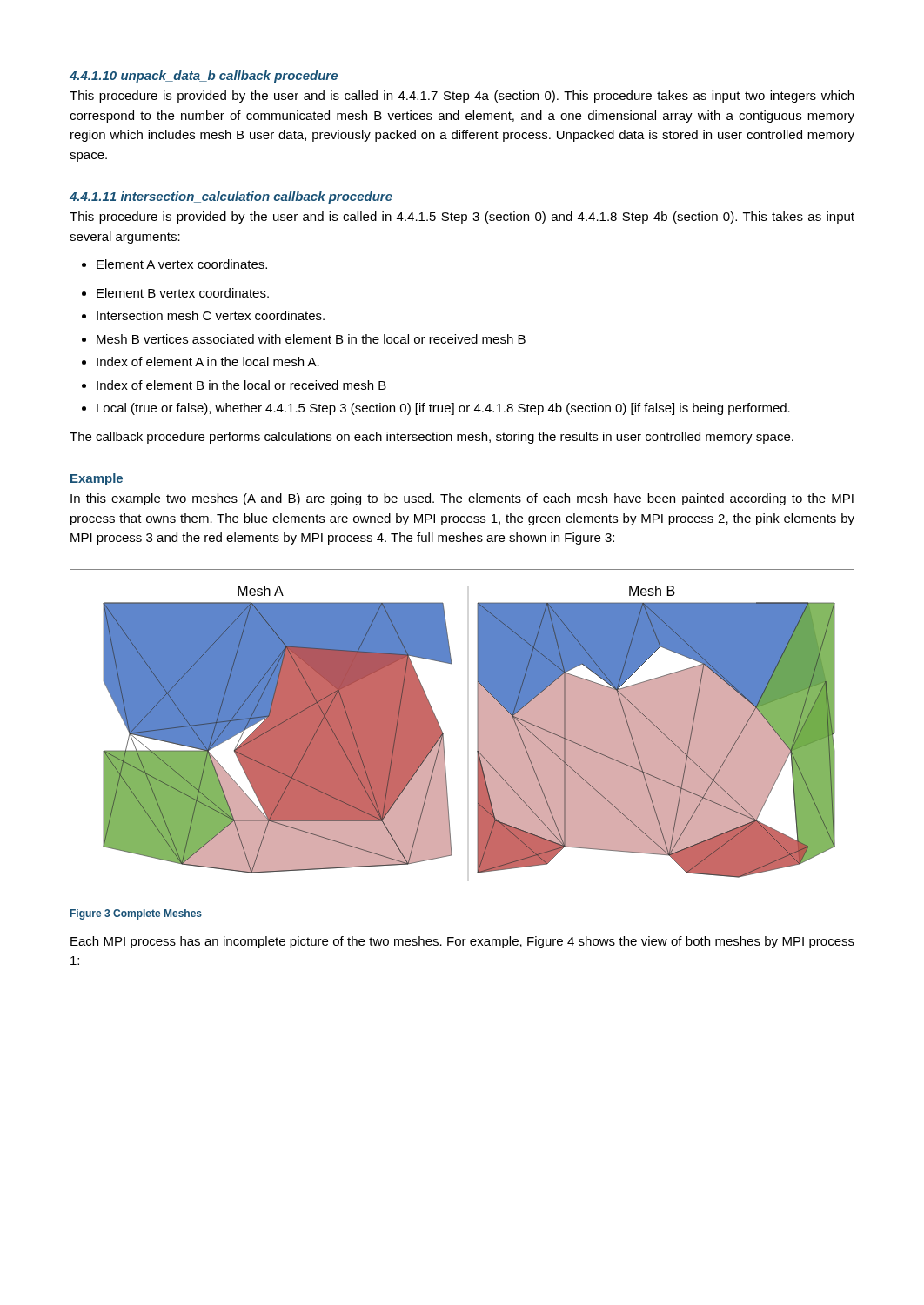The height and width of the screenshot is (1305, 924).
Task: Locate the illustration
Action: pyautogui.click(x=462, y=734)
